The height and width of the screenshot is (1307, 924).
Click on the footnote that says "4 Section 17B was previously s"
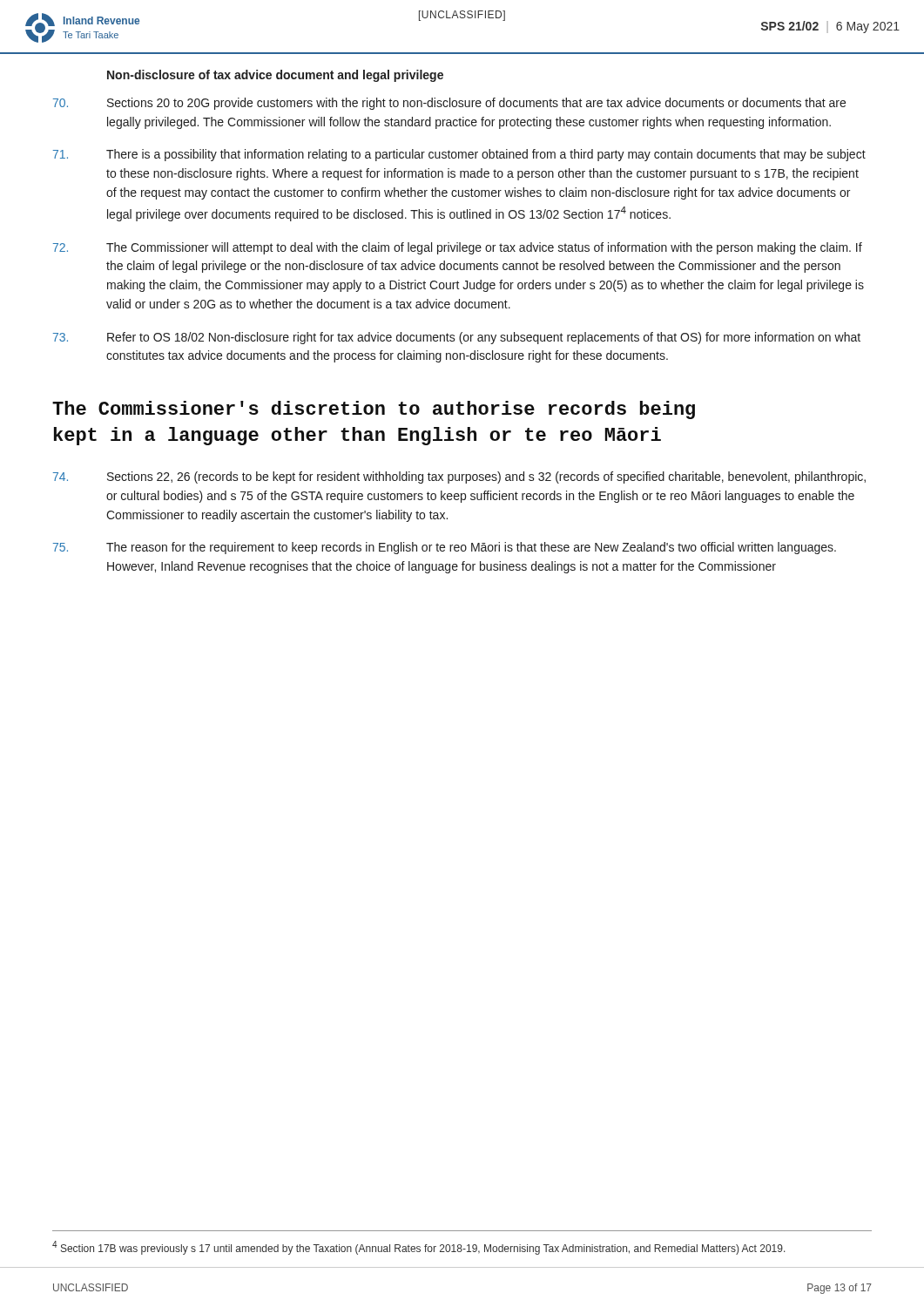point(419,1247)
